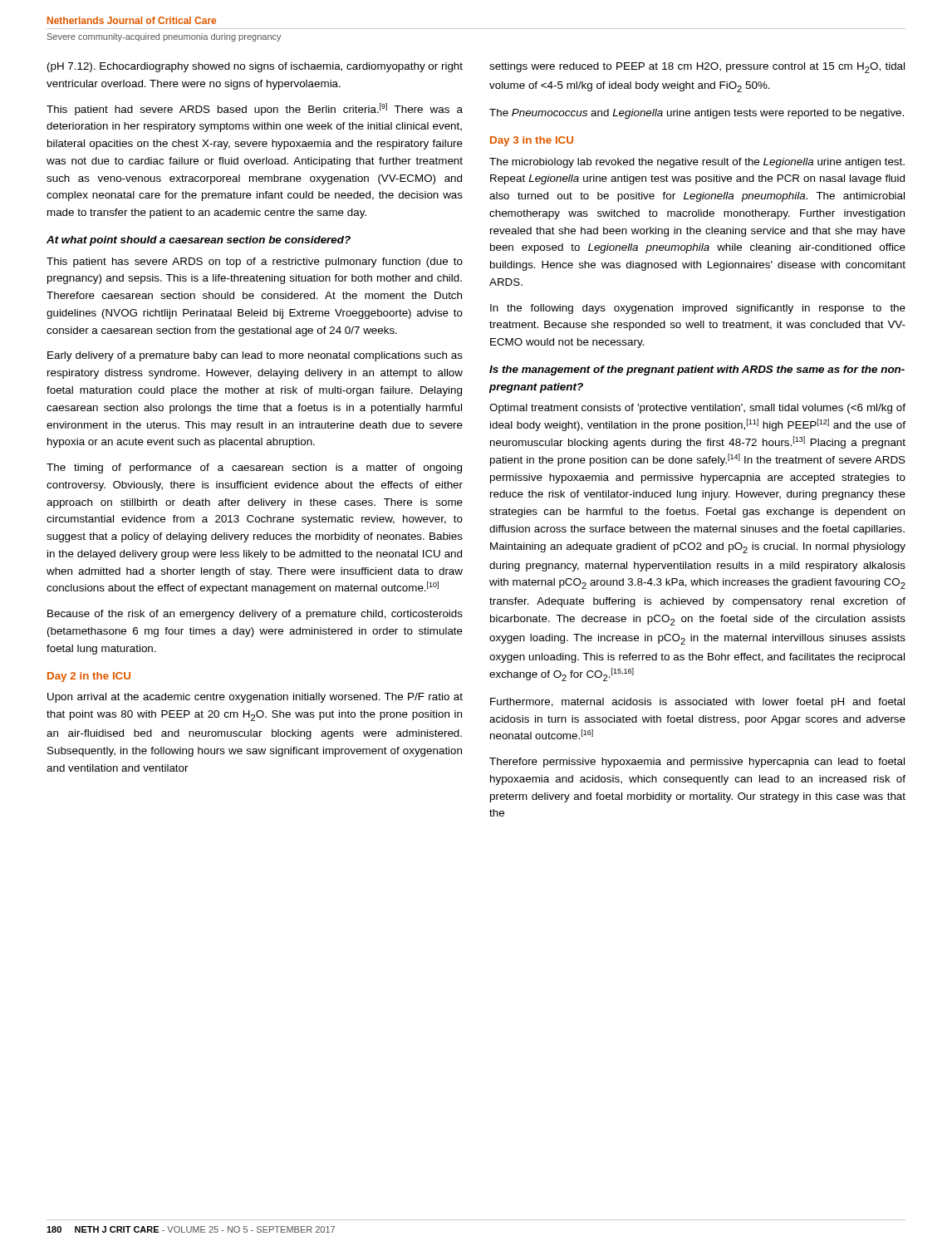Navigate to the text starting "At what point should a caesarean section be"

199,240
